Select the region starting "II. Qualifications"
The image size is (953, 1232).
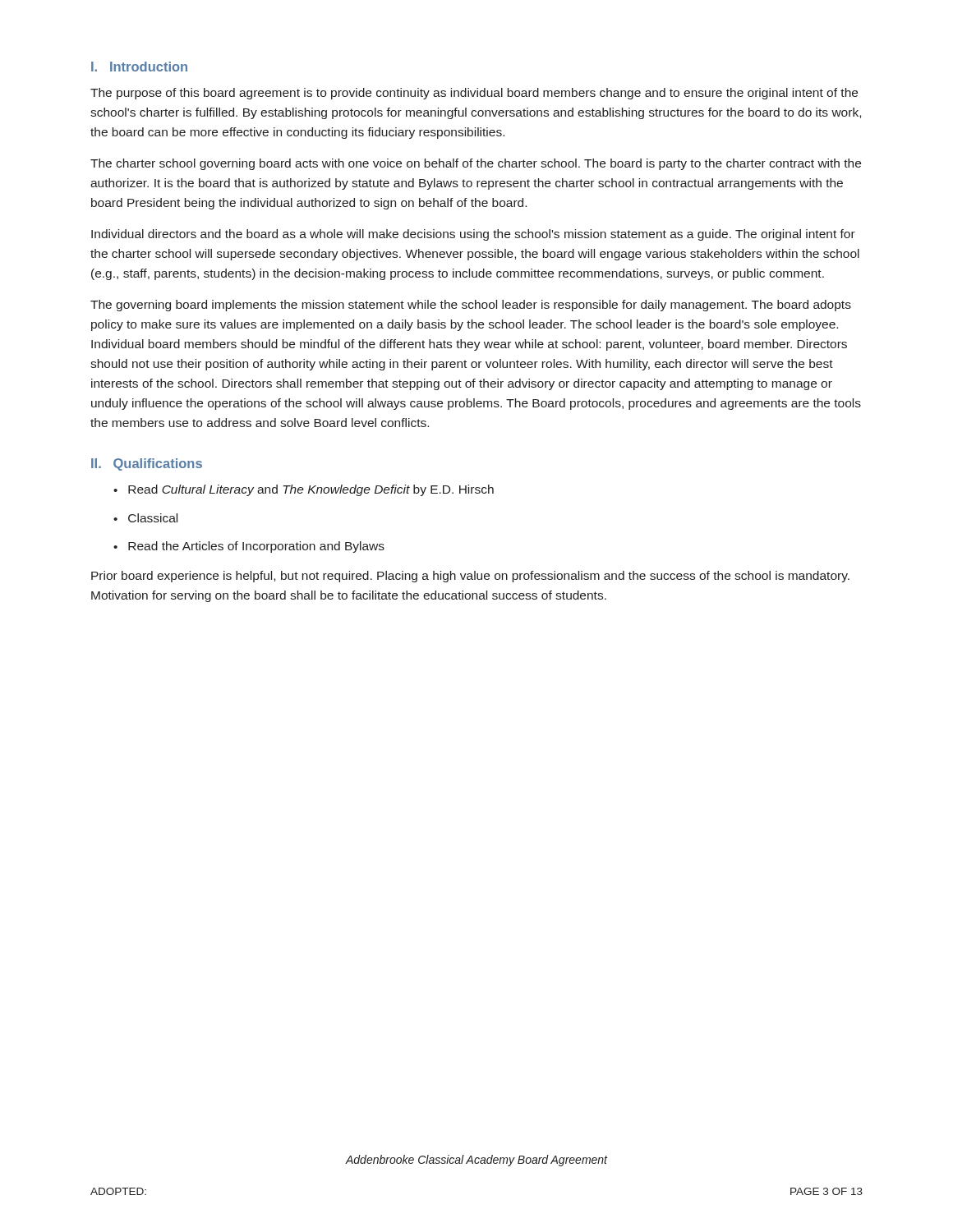click(x=146, y=463)
